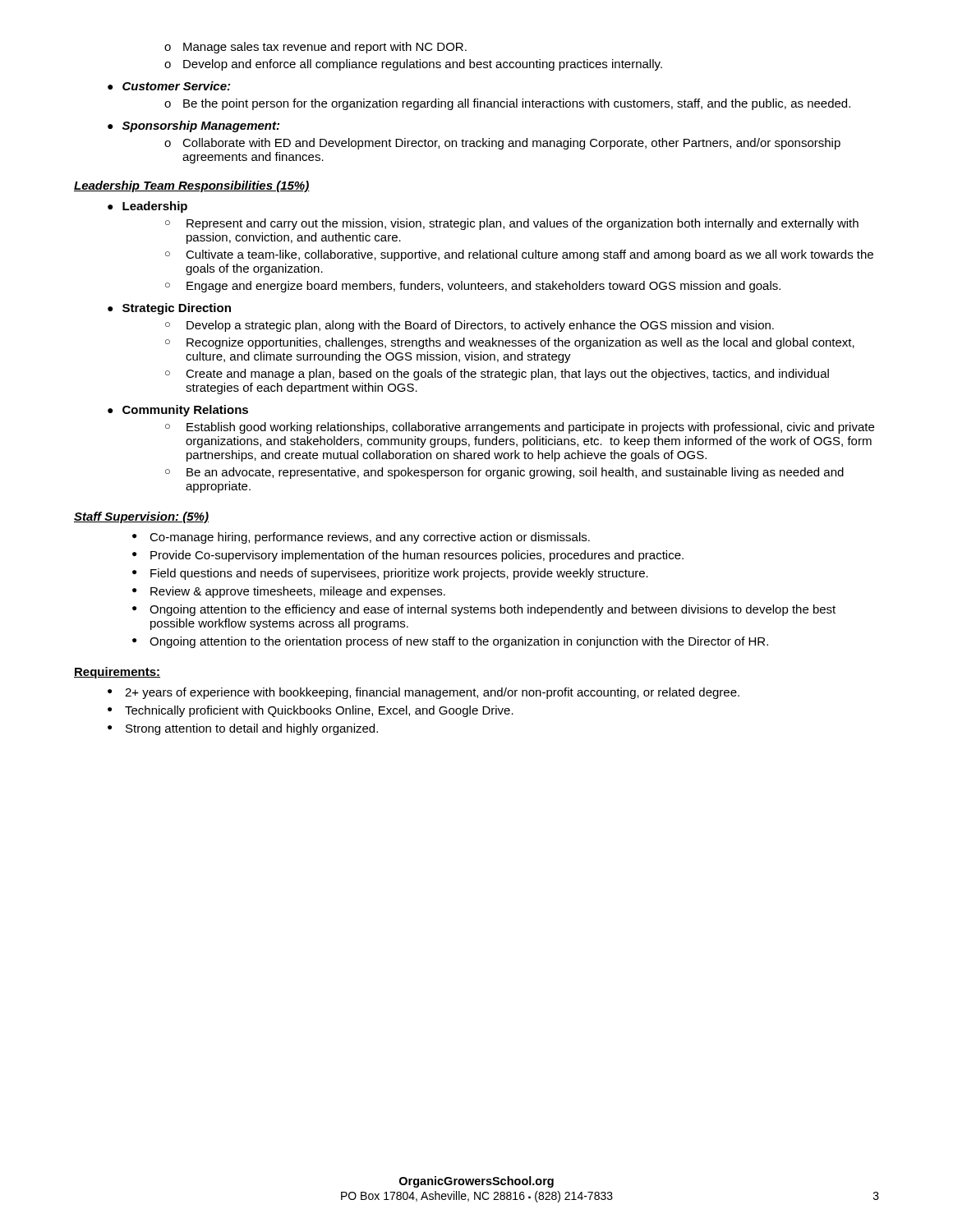
Task: Point to the block beginning "○ Represent and carry out the mission,"
Action: 512,230
